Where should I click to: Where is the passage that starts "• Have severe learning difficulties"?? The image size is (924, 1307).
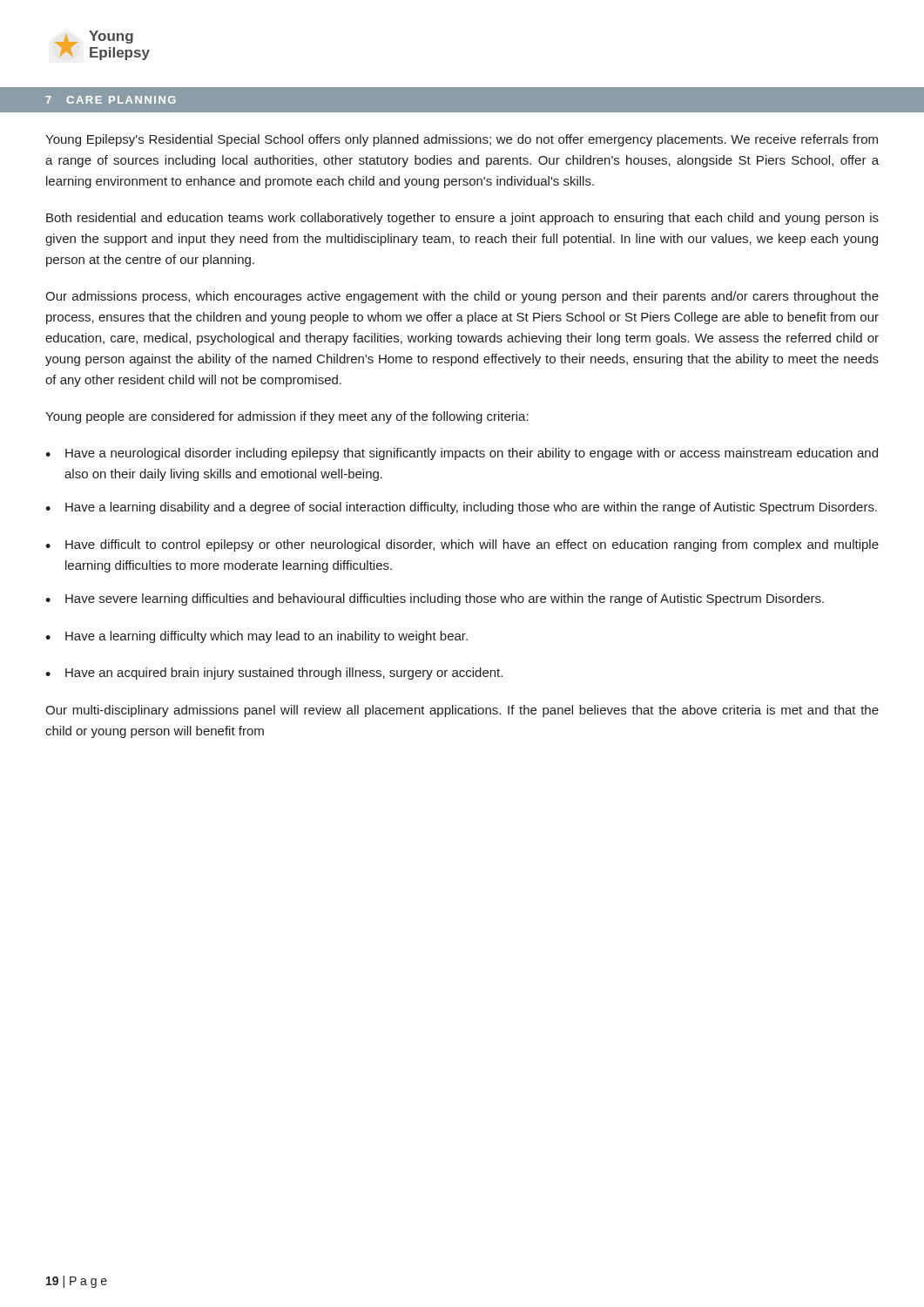click(x=462, y=601)
